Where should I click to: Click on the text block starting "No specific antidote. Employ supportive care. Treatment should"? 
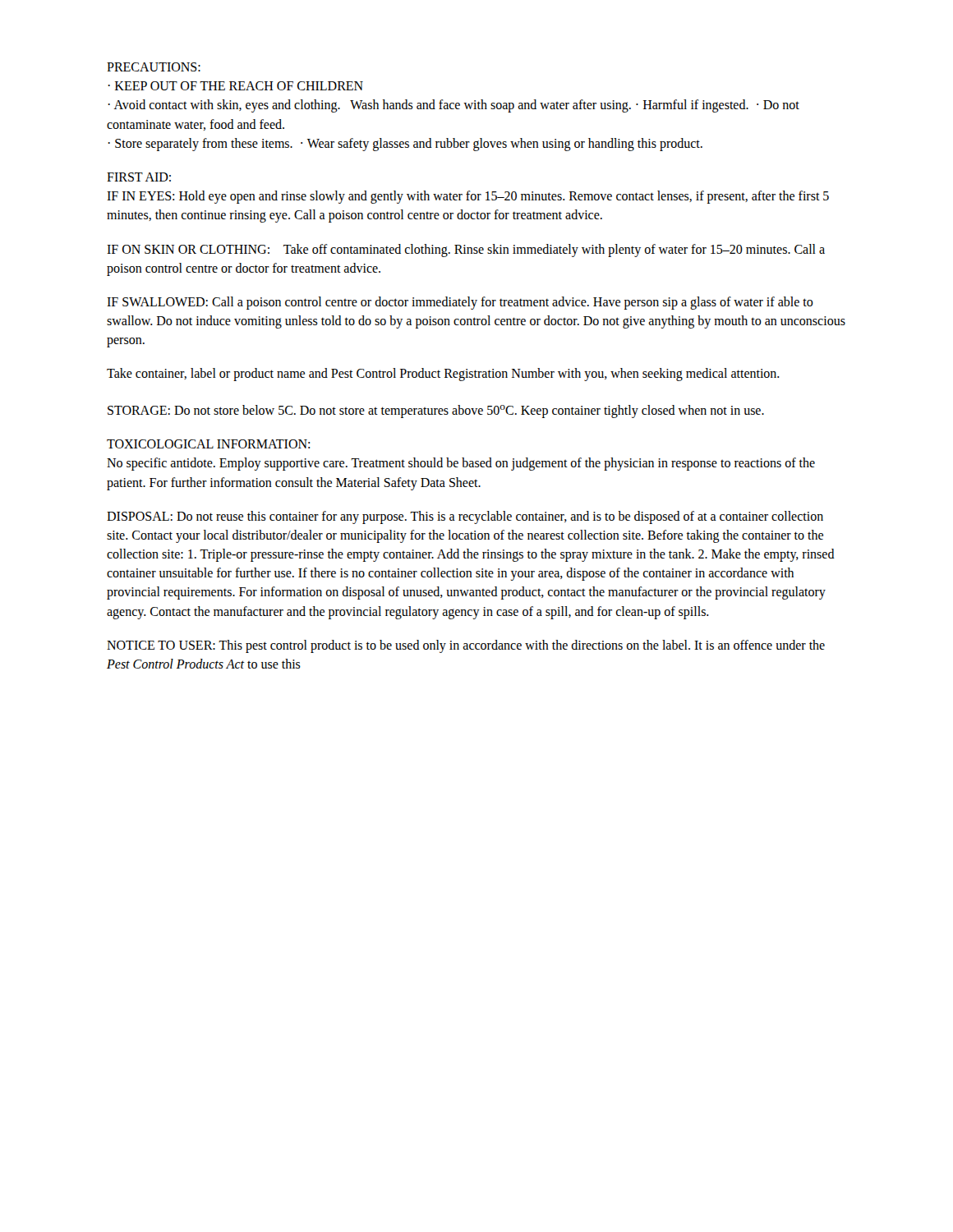[476, 473]
